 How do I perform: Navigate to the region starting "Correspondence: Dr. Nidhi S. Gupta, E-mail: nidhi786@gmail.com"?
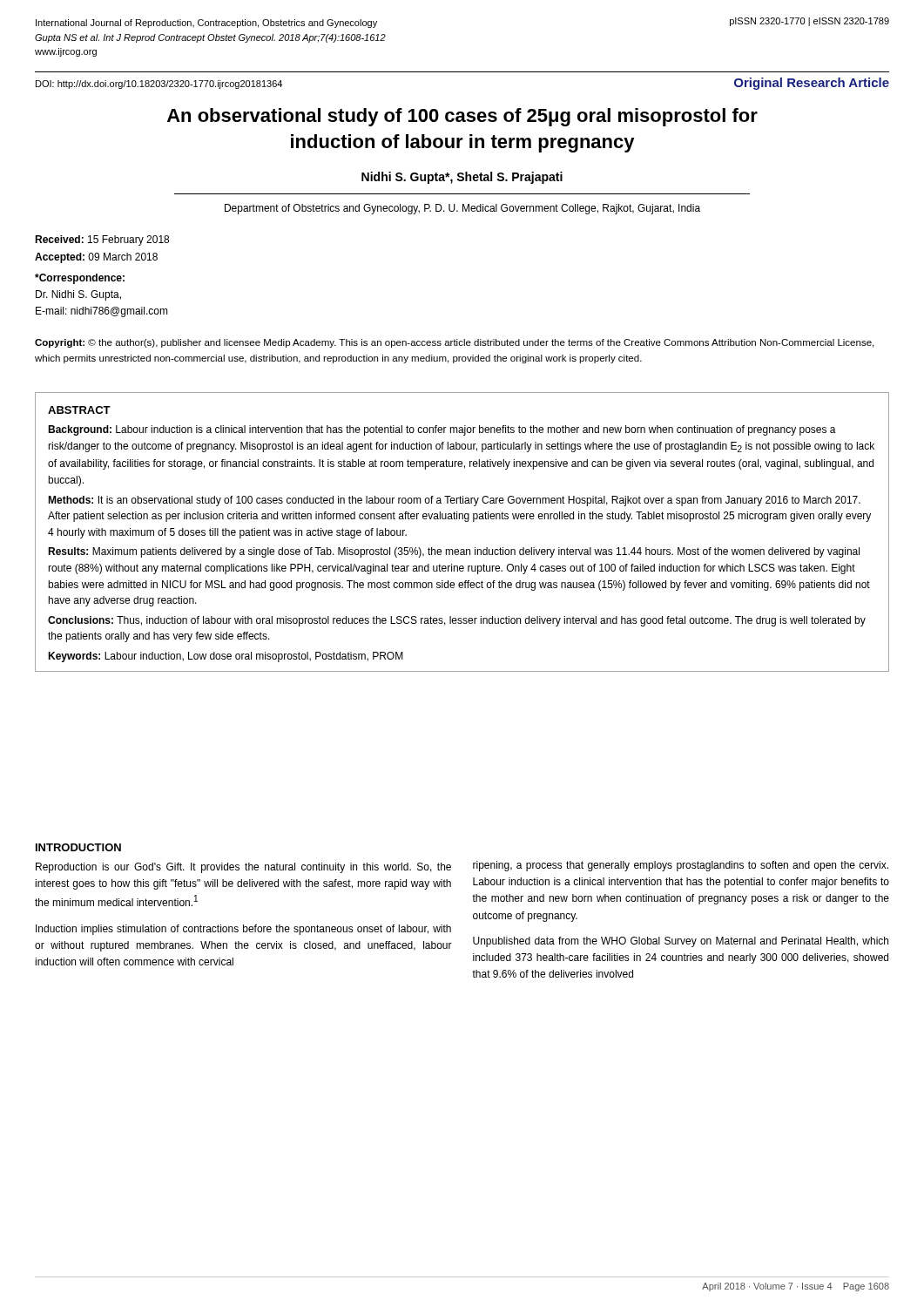pos(101,295)
